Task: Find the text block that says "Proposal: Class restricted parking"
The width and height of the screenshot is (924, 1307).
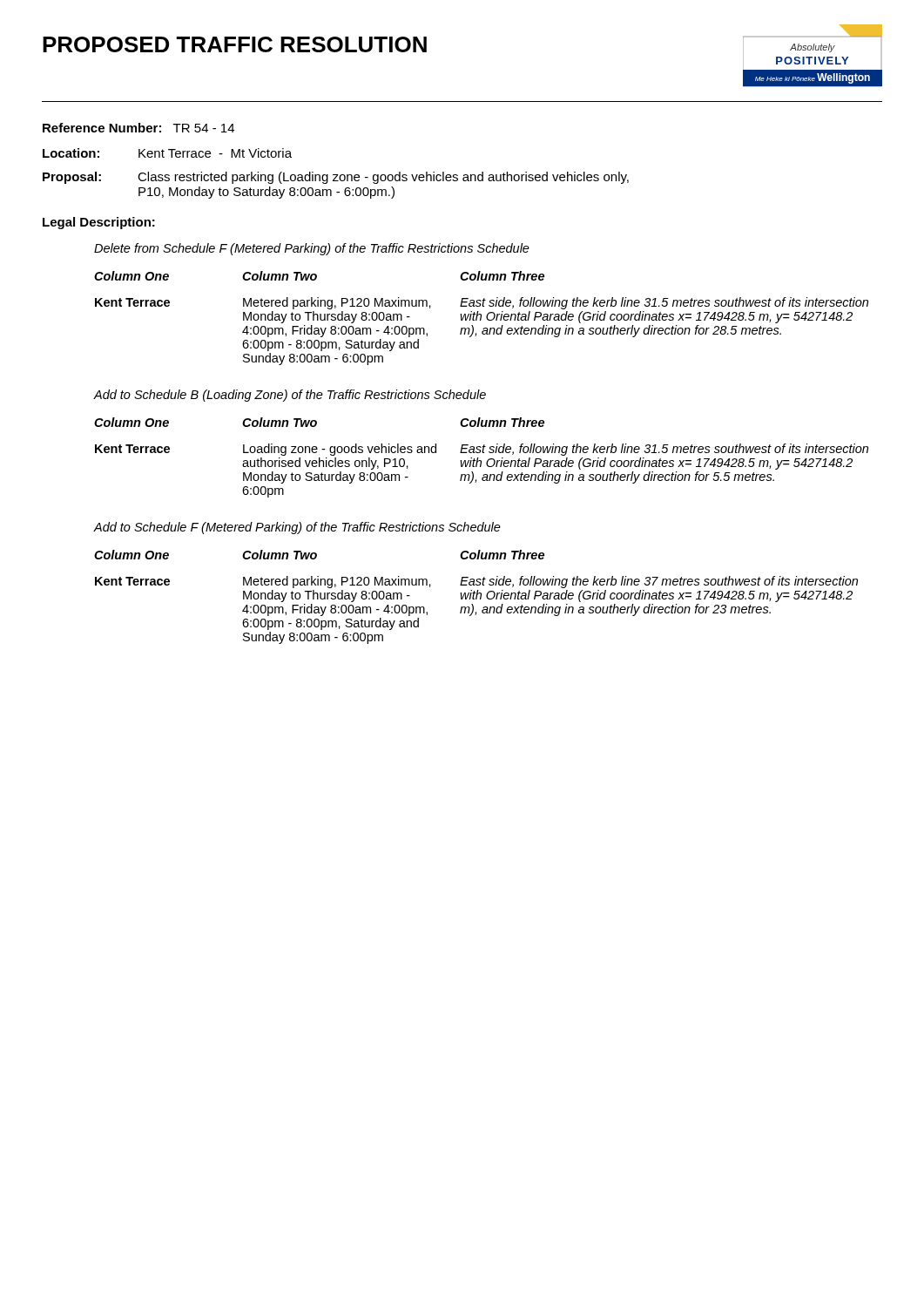Action: pos(462,184)
